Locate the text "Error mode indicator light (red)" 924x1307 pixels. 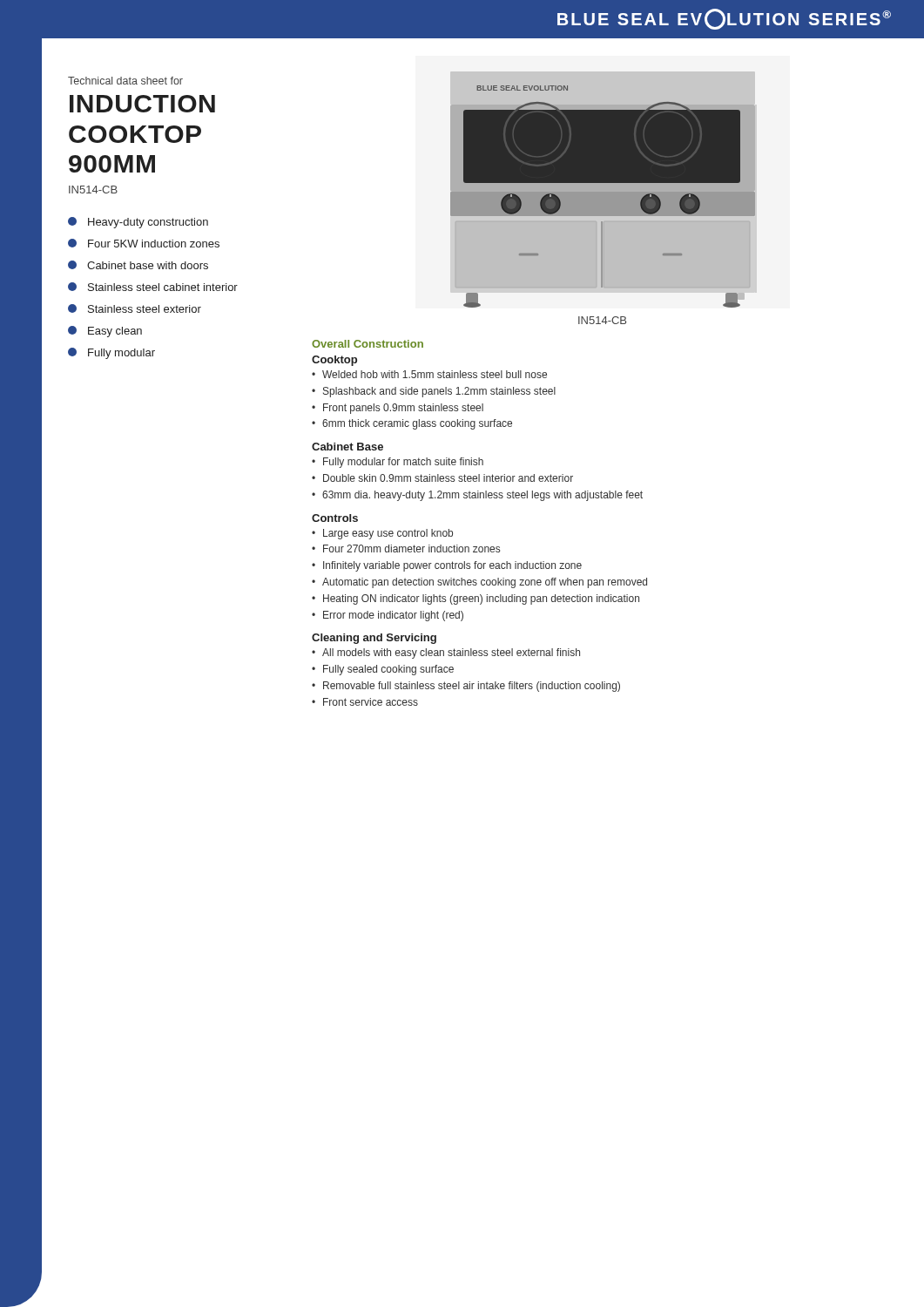point(393,615)
